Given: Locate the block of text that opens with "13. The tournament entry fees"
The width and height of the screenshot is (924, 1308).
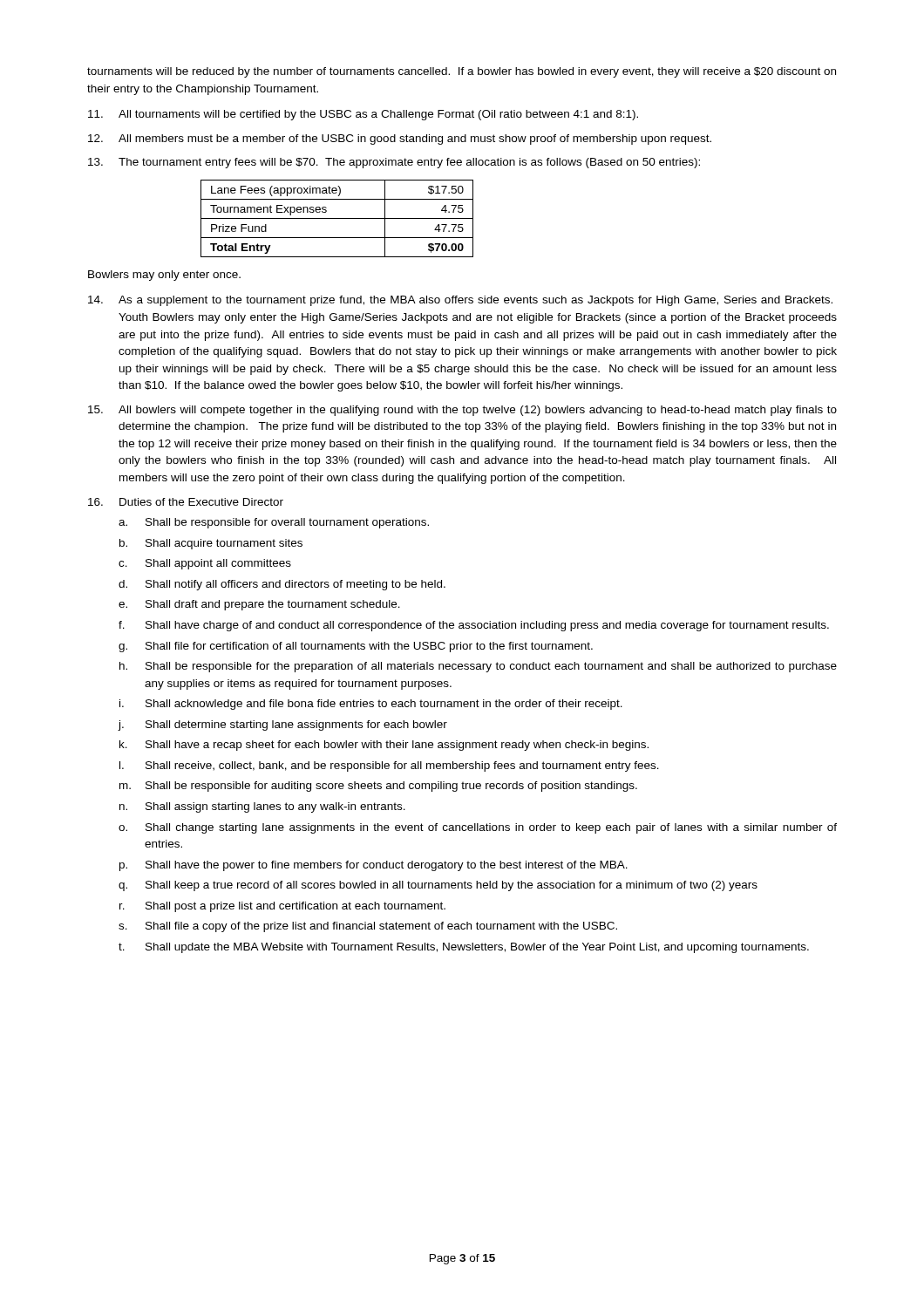Looking at the screenshot, I should pos(462,162).
